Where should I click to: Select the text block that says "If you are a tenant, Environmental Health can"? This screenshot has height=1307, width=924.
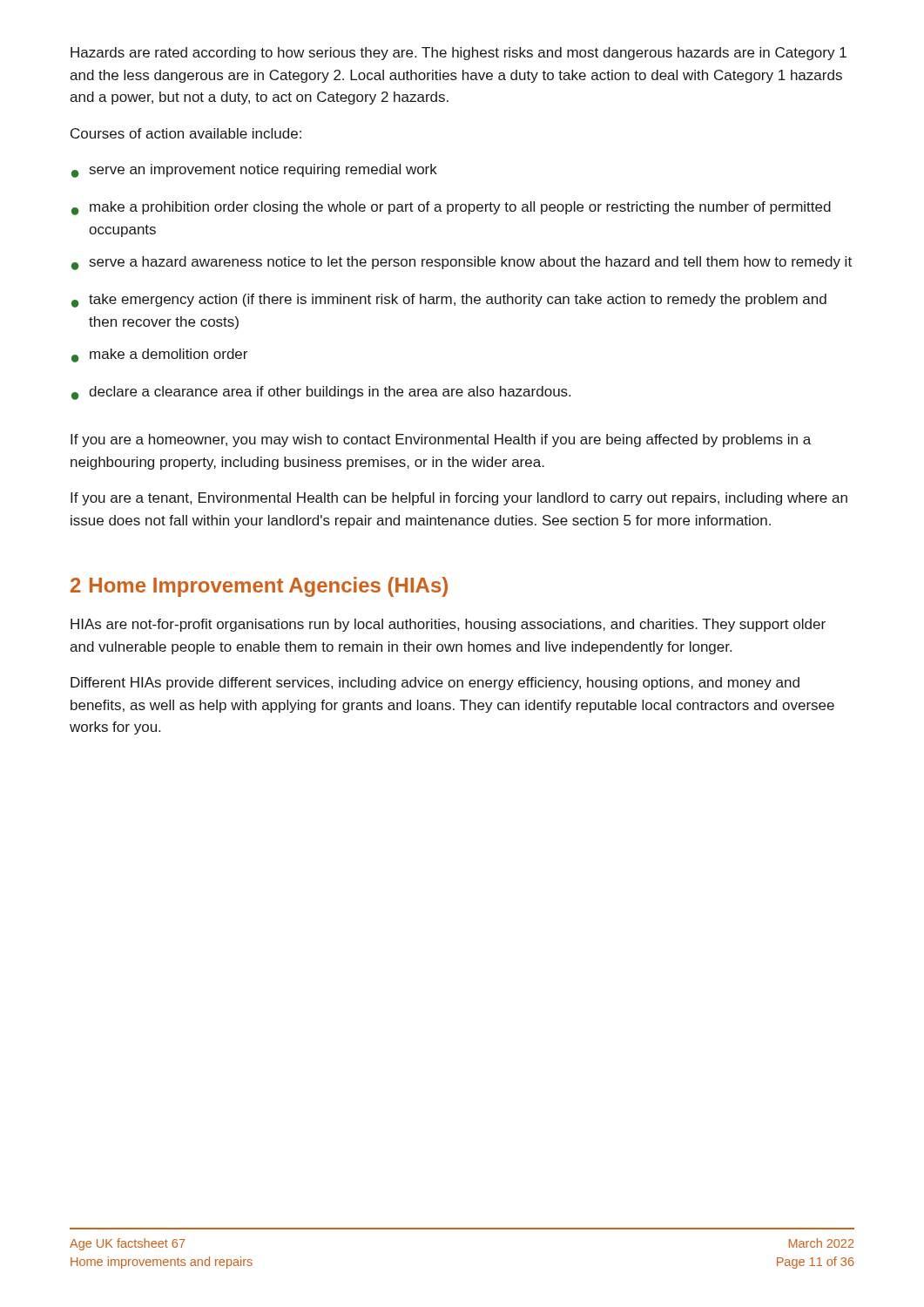coord(459,509)
